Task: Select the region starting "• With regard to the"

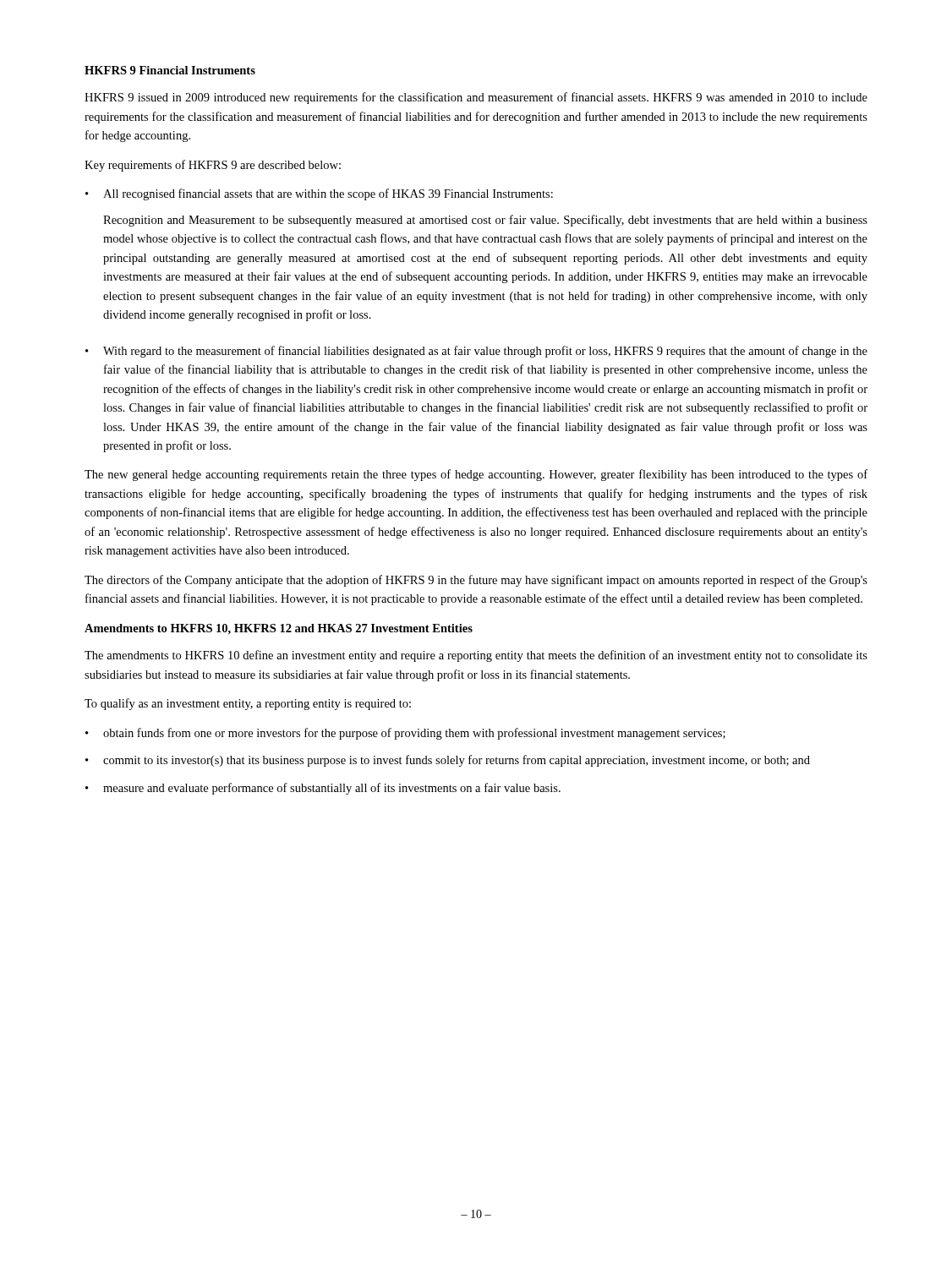Action: click(x=476, y=398)
